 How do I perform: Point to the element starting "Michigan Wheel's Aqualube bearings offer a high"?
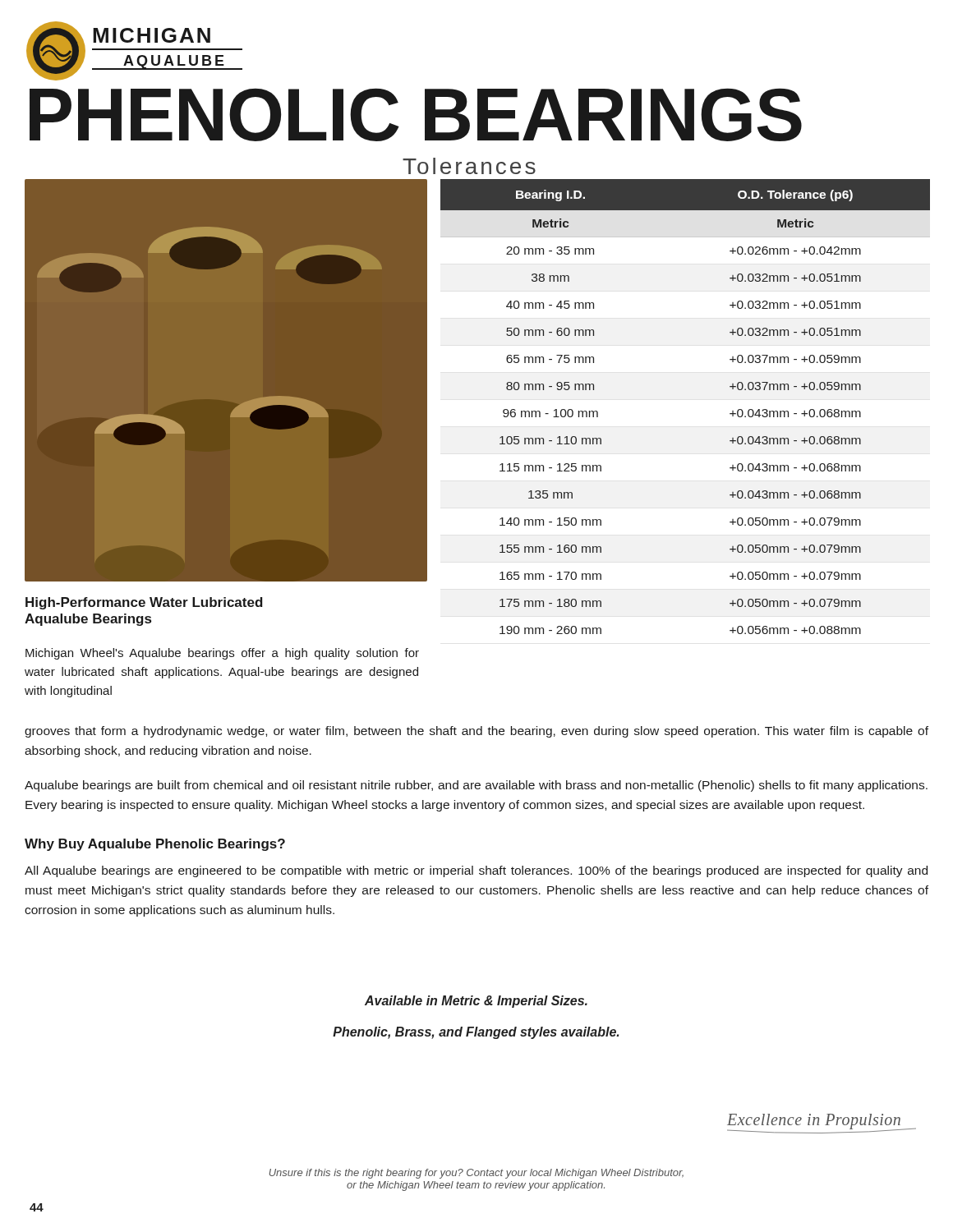pyautogui.click(x=222, y=672)
